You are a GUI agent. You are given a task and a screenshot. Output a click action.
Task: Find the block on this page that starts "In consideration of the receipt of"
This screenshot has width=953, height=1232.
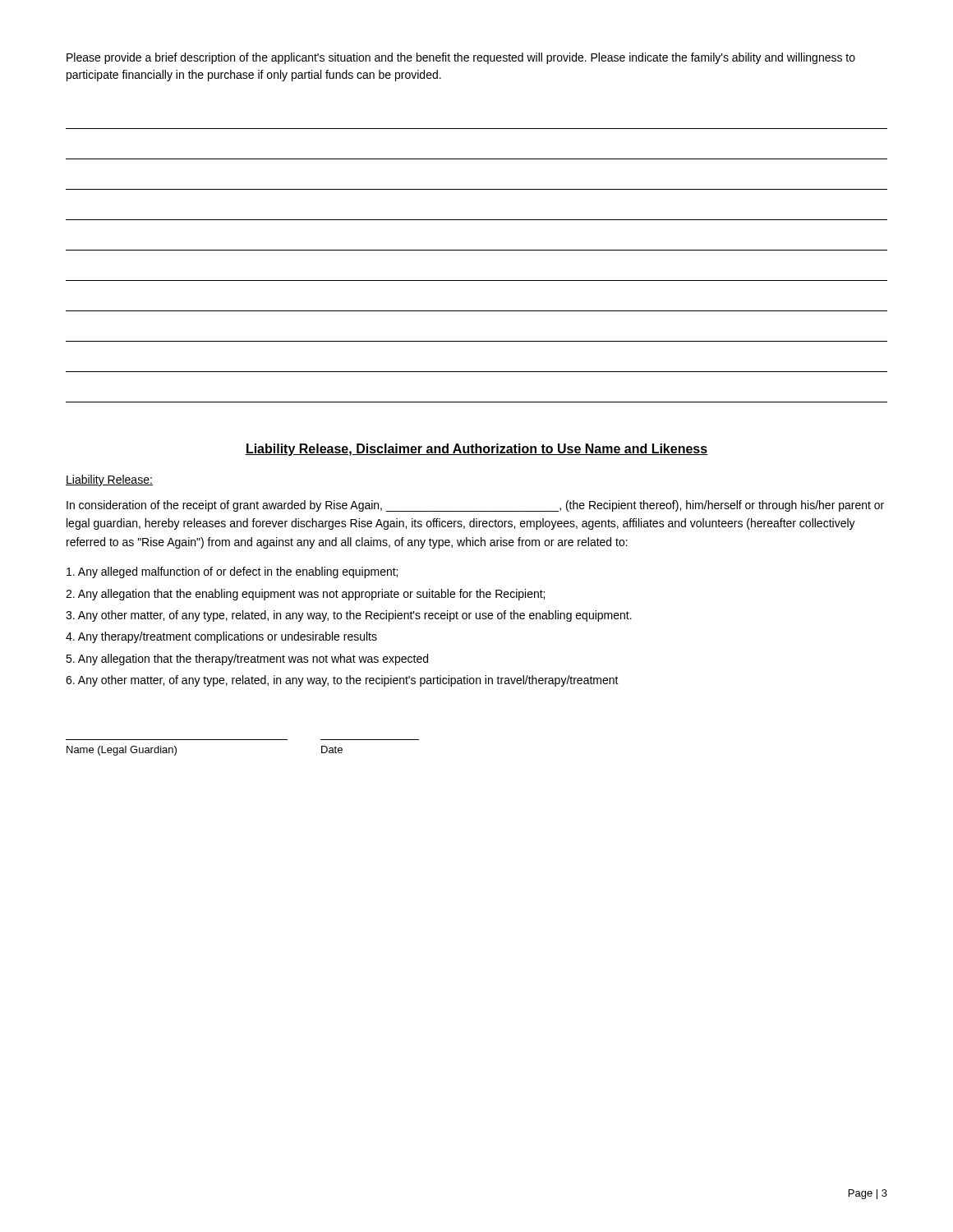tap(475, 524)
